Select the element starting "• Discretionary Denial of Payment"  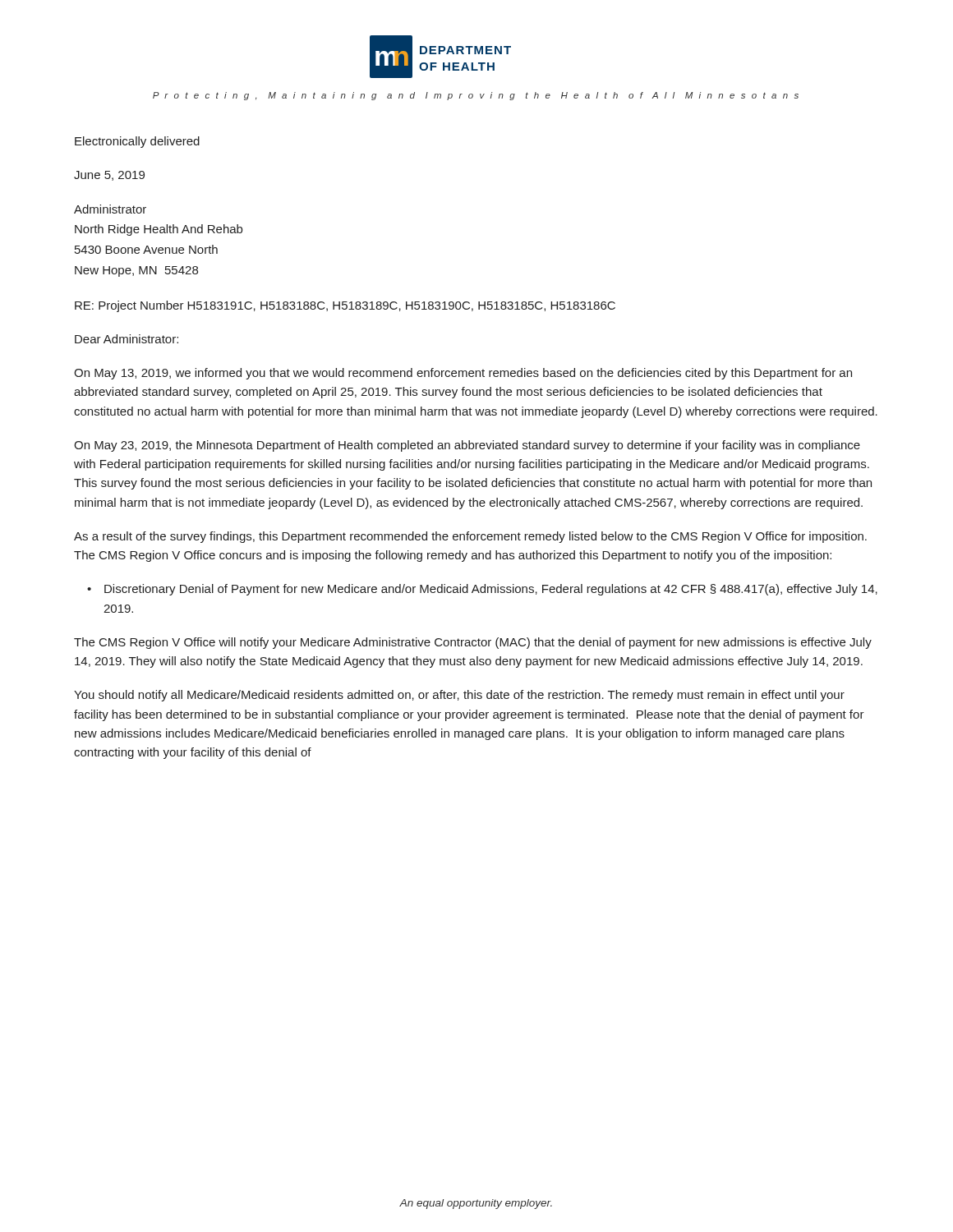click(483, 597)
